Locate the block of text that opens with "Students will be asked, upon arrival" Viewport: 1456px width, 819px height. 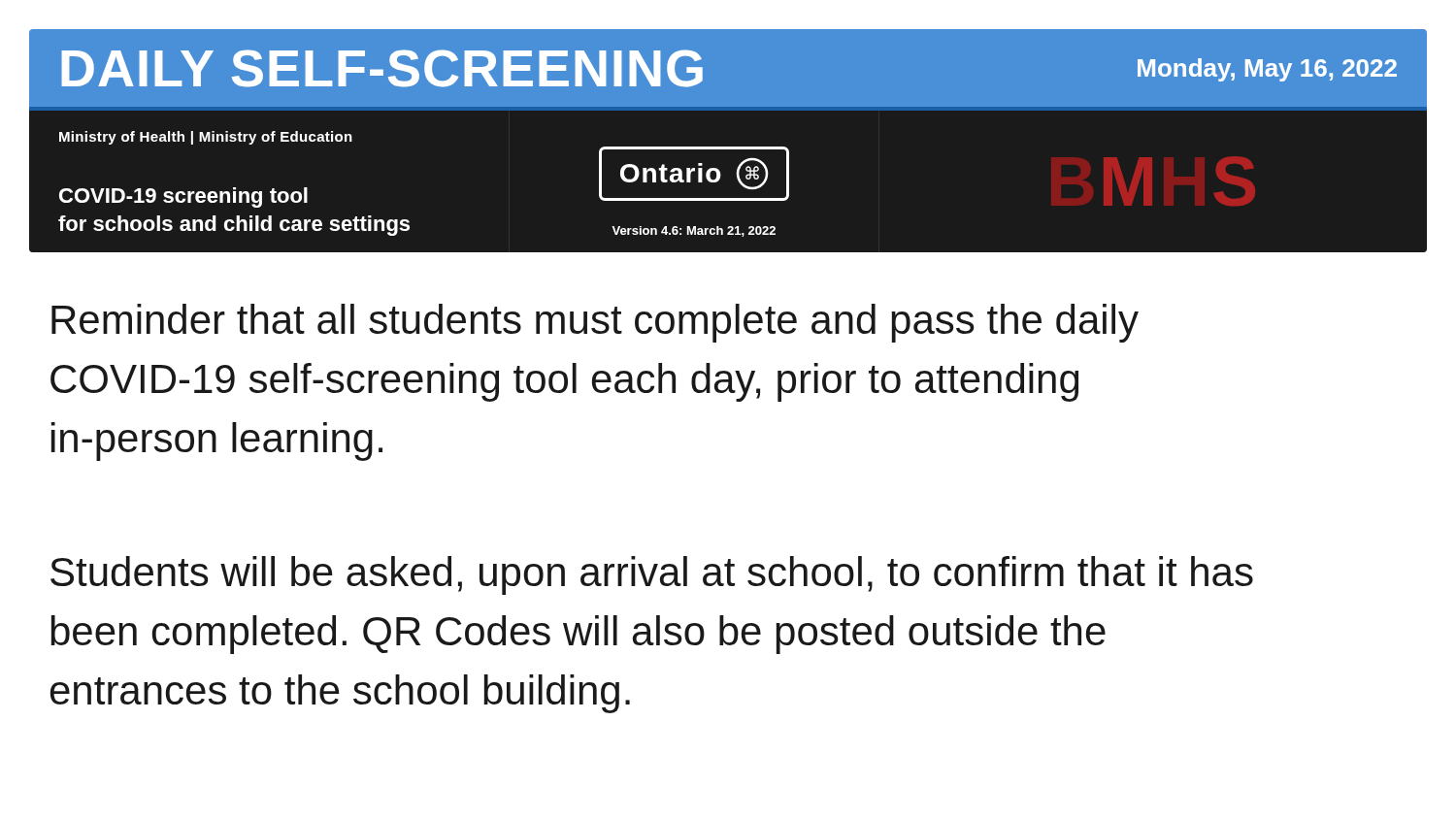(651, 631)
